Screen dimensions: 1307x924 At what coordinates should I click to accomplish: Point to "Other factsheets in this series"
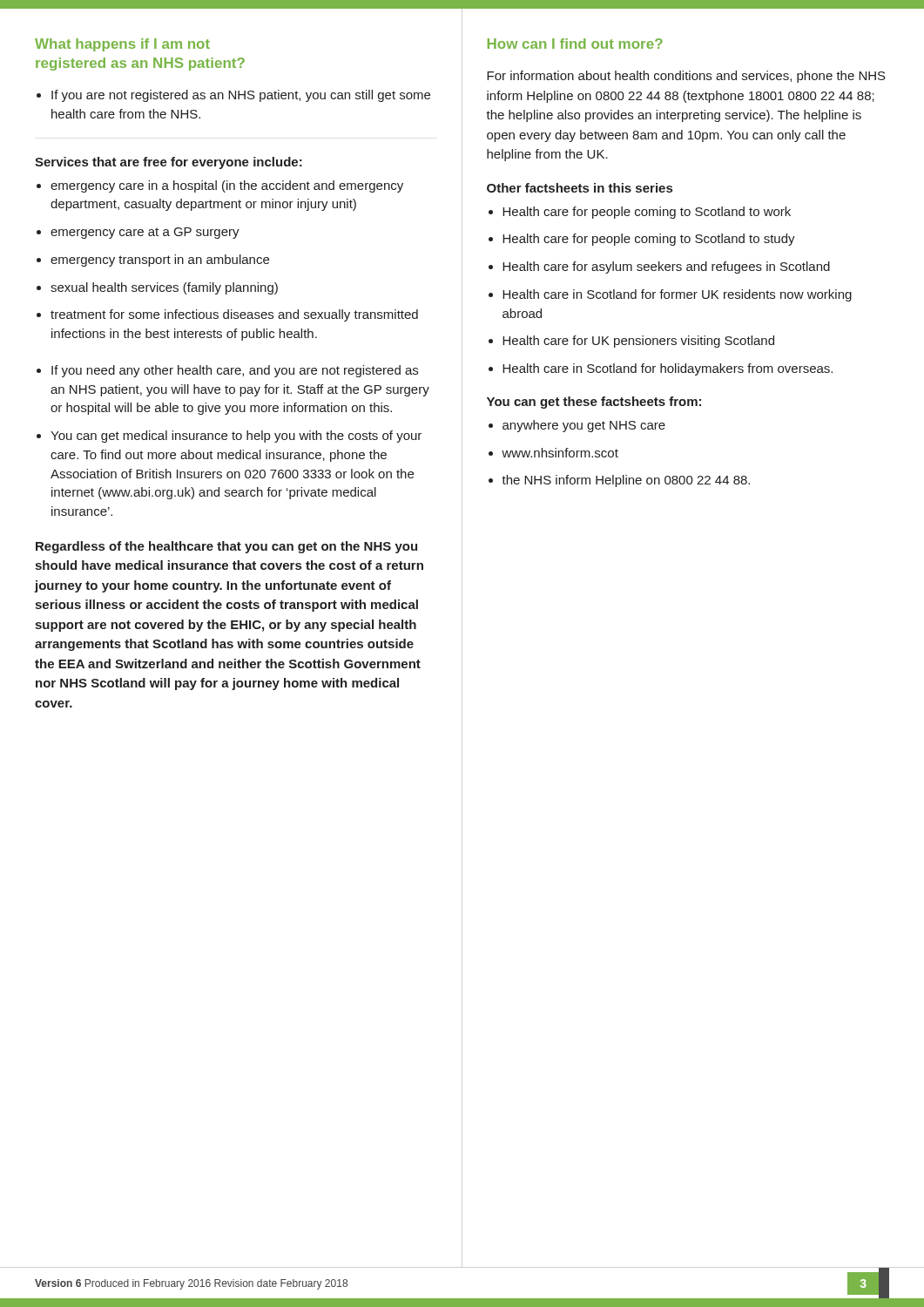click(580, 188)
